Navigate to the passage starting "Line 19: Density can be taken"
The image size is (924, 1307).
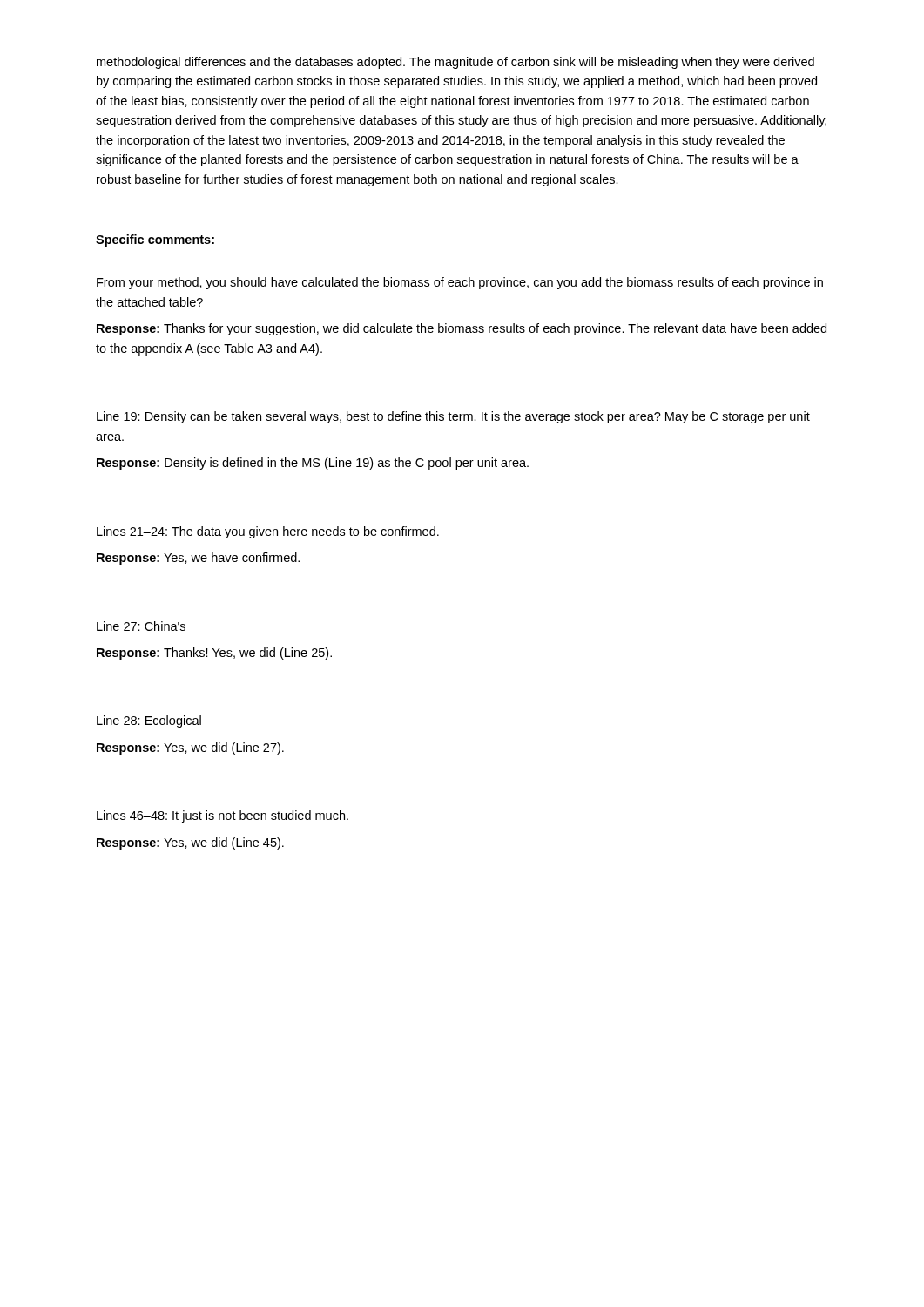[453, 426]
